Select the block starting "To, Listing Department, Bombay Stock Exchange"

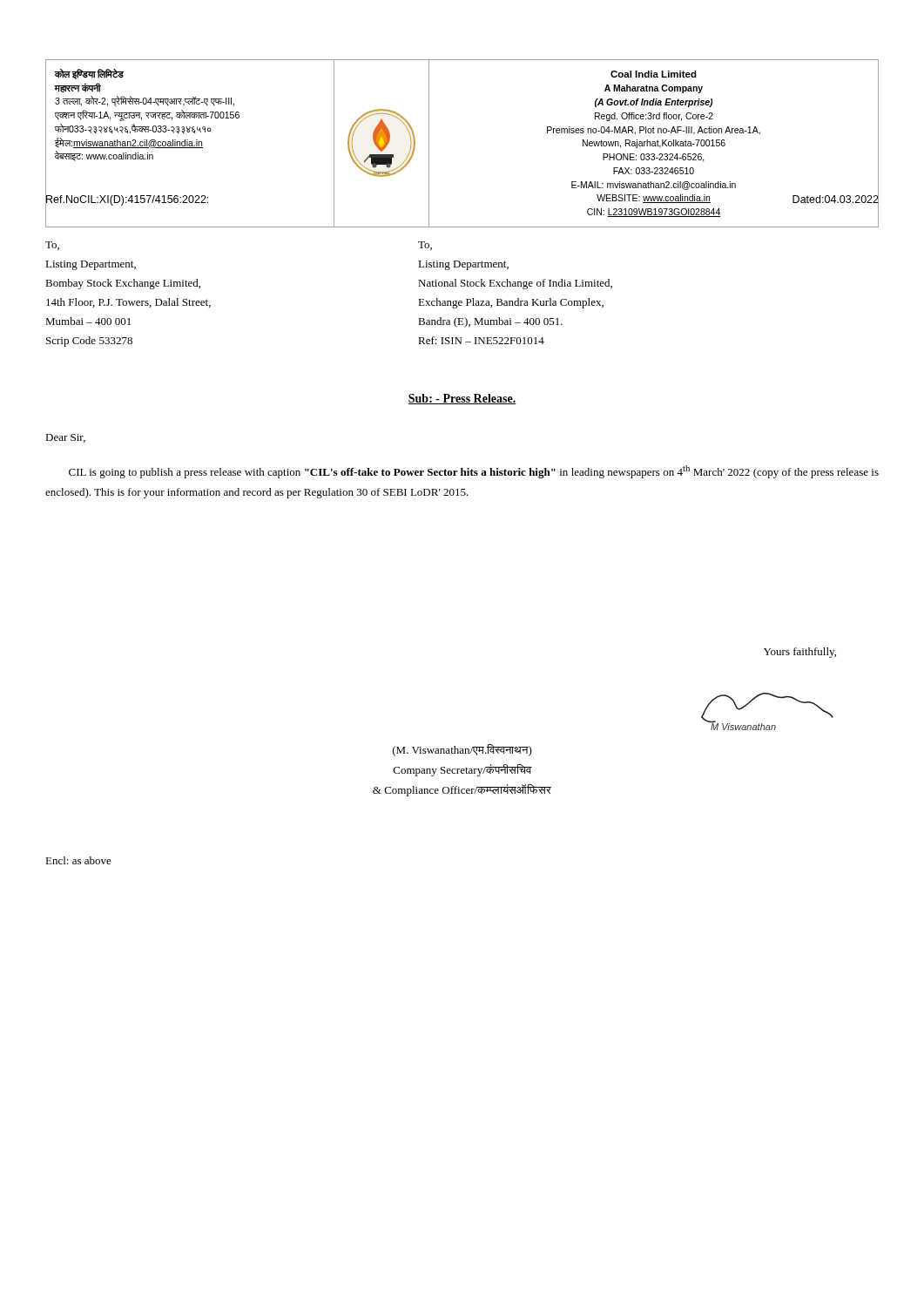128,293
